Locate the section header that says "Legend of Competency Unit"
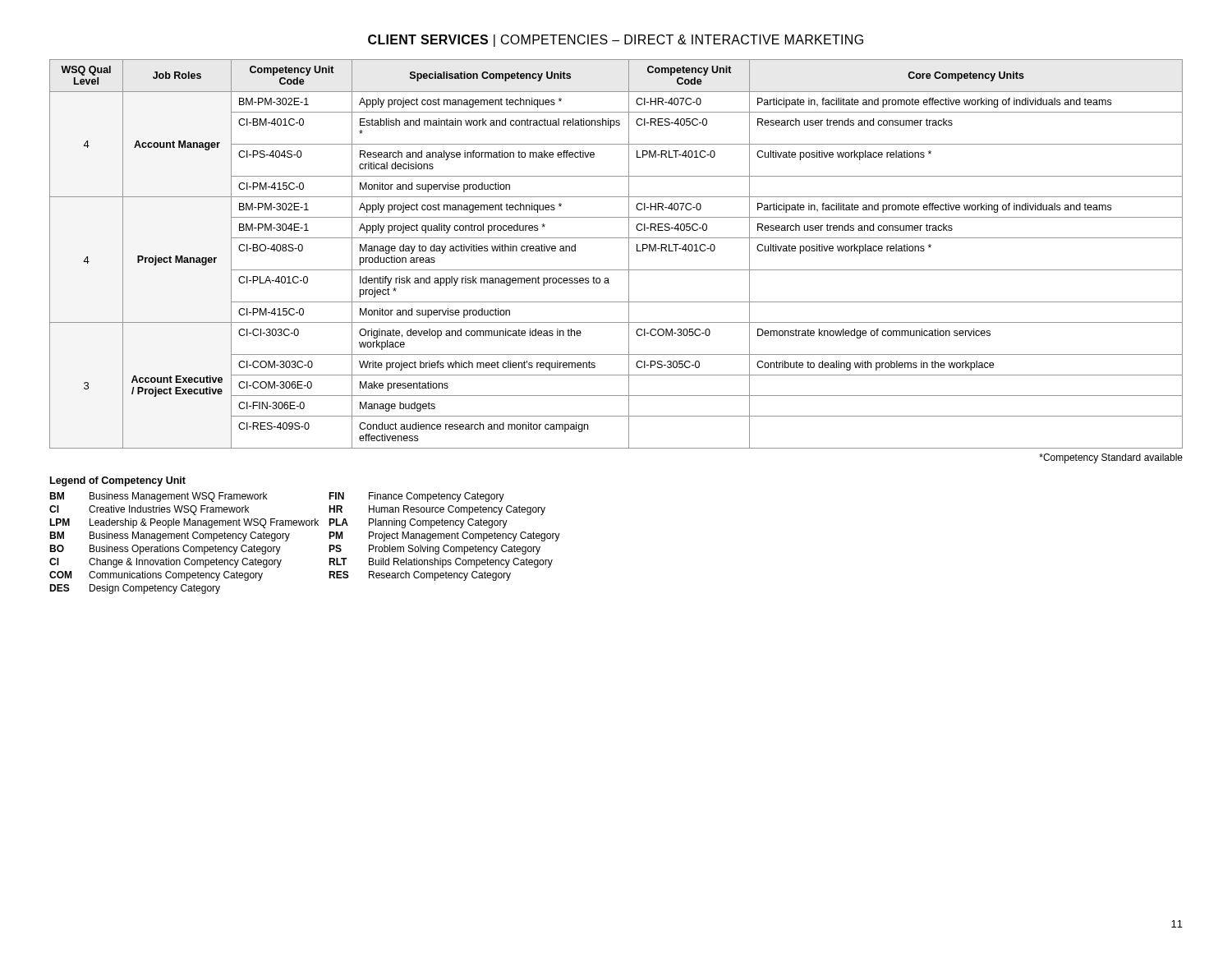 coord(117,481)
